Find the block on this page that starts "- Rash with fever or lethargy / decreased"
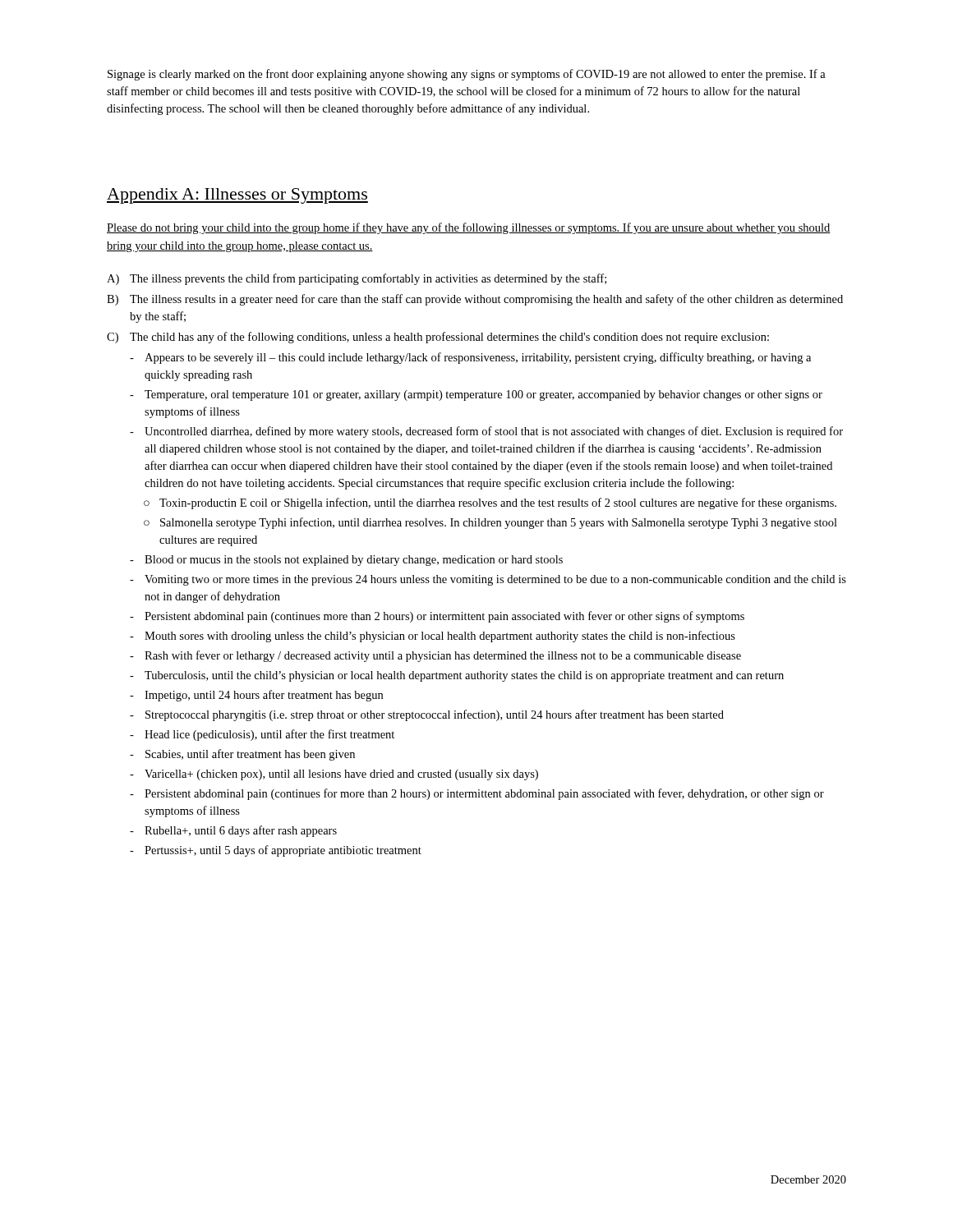This screenshot has width=953, height=1232. coord(435,656)
